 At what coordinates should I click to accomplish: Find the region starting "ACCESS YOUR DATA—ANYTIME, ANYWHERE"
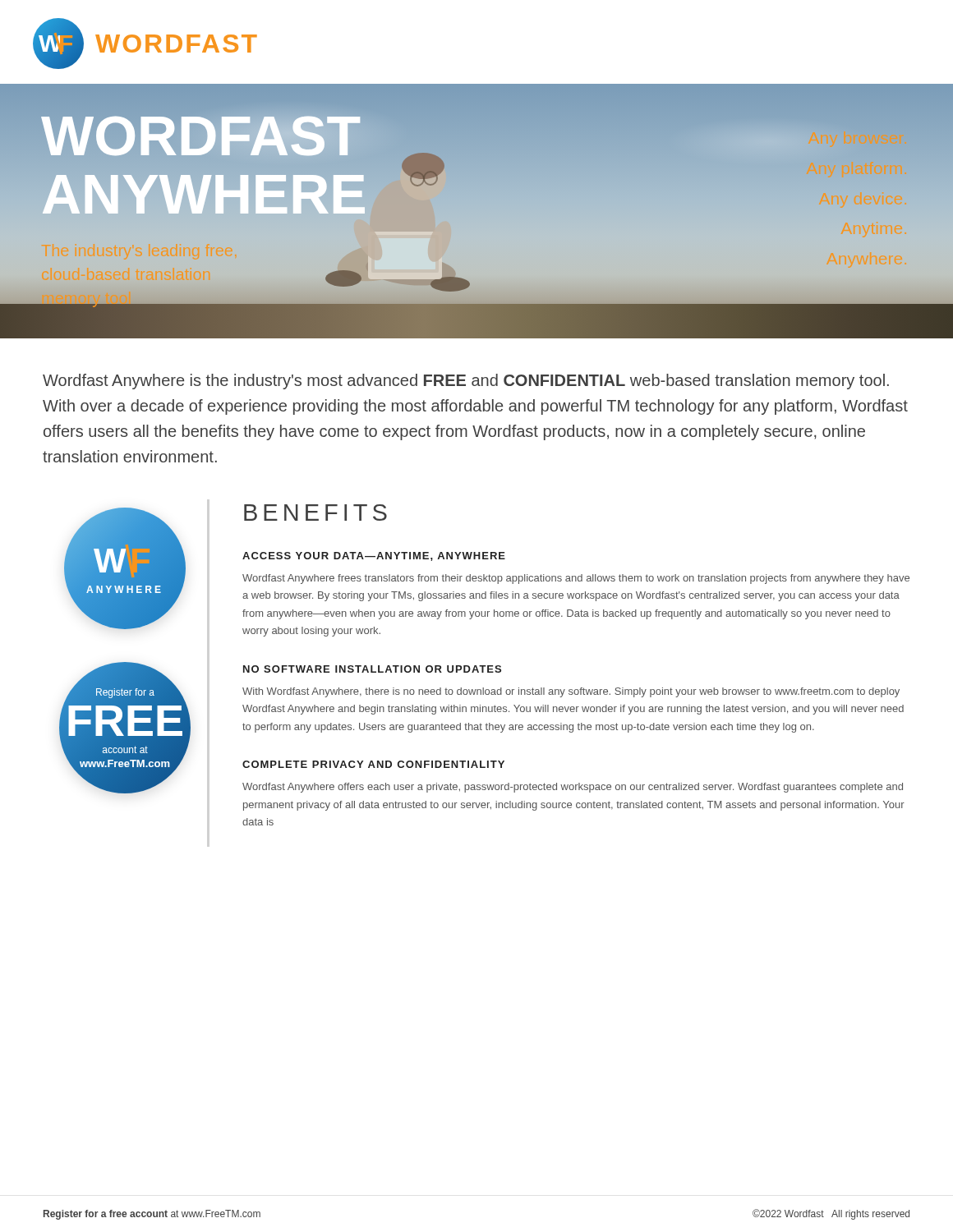(x=374, y=556)
